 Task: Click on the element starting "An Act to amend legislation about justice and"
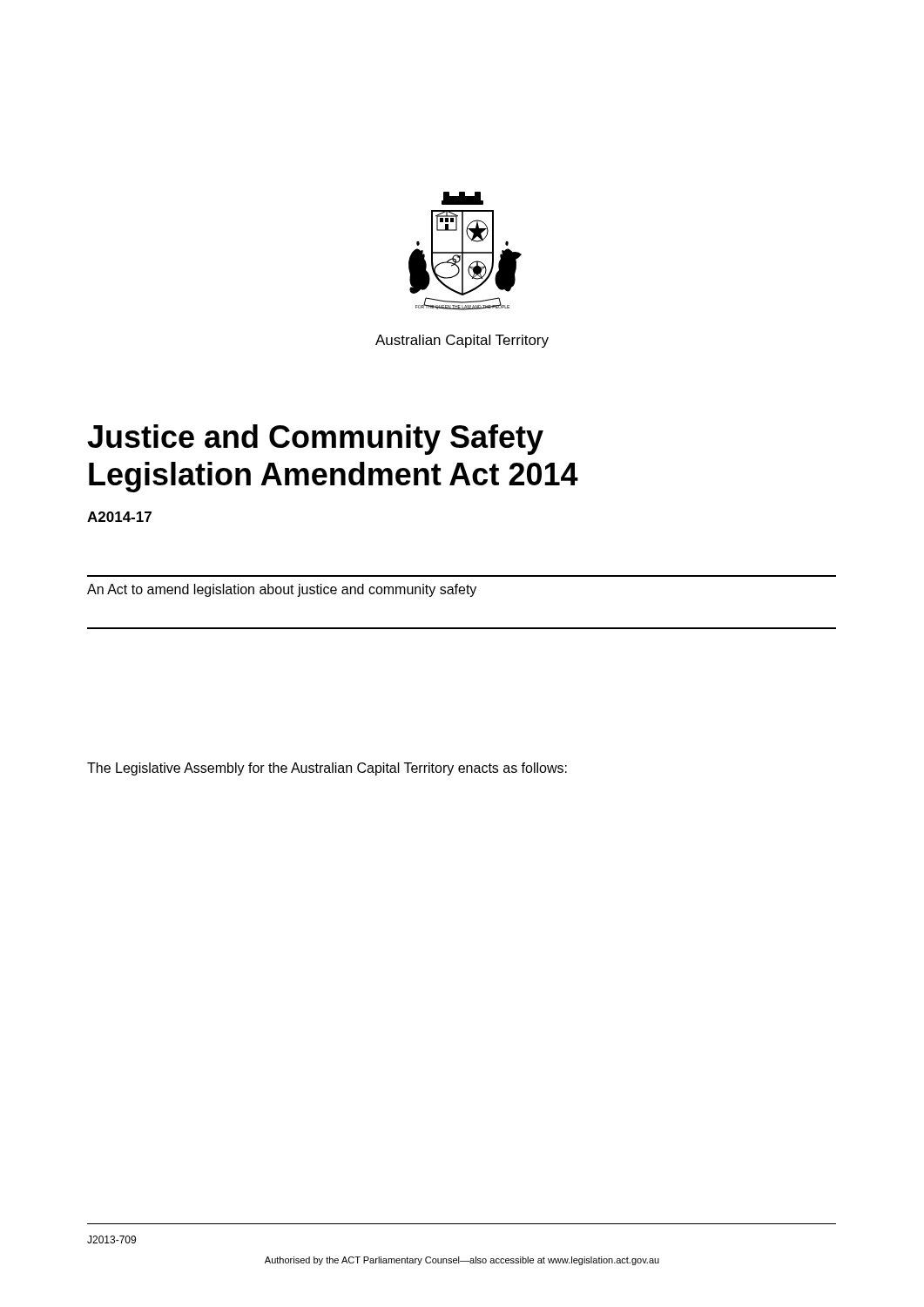click(282, 589)
